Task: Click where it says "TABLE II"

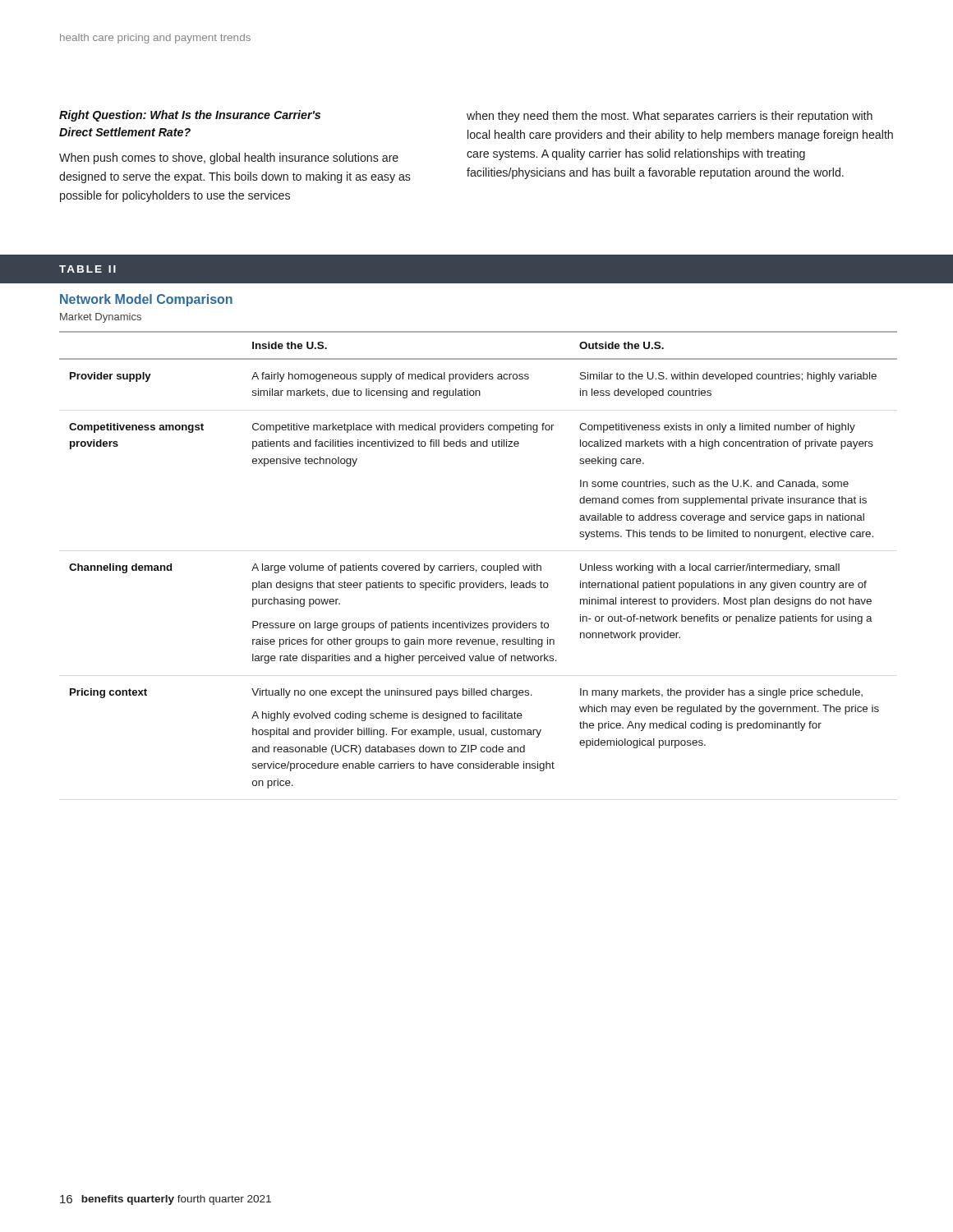Action: coord(88,269)
